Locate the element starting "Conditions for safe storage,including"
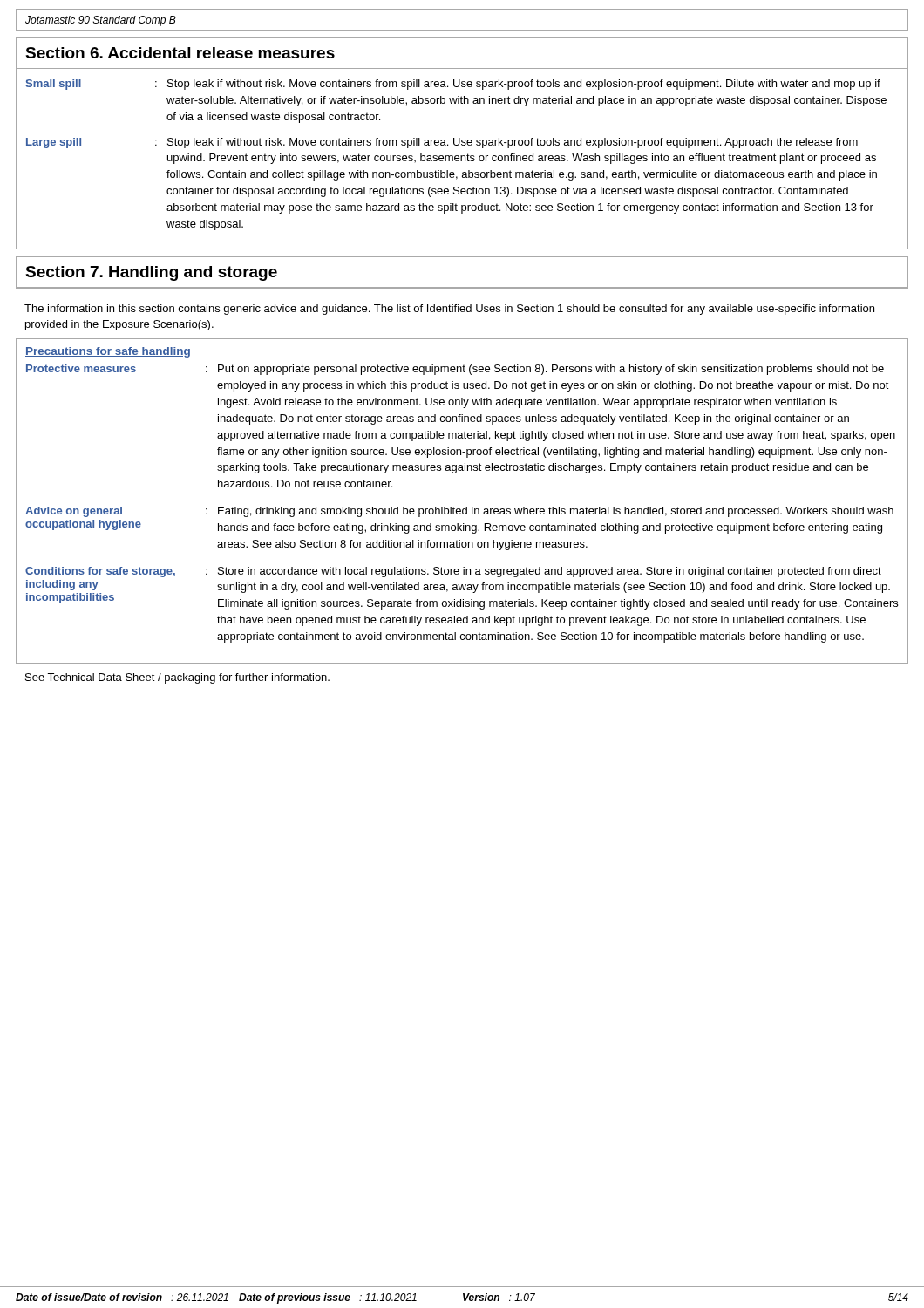 pyautogui.click(x=462, y=604)
